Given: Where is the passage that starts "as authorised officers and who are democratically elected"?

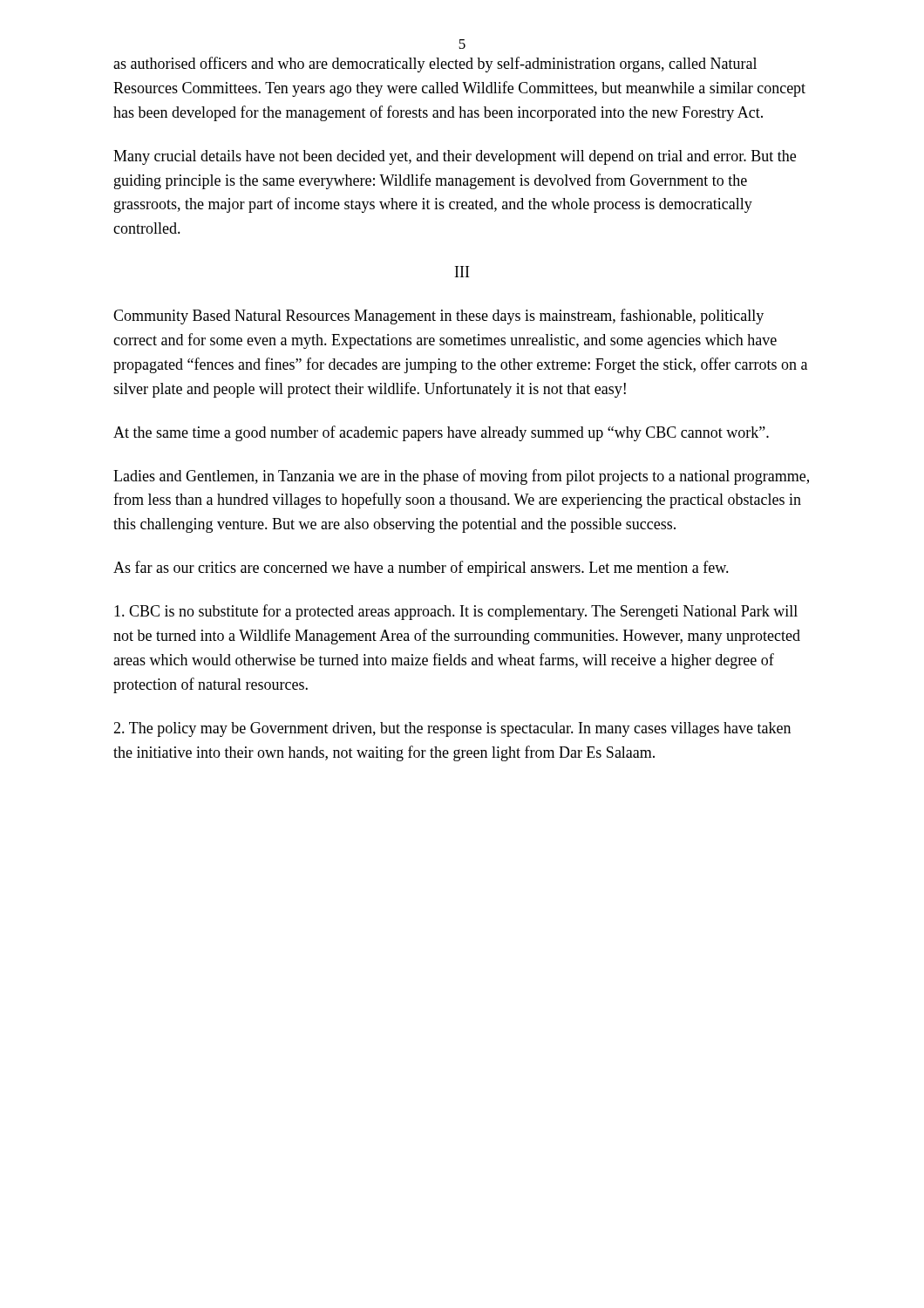Looking at the screenshot, I should [459, 88].
